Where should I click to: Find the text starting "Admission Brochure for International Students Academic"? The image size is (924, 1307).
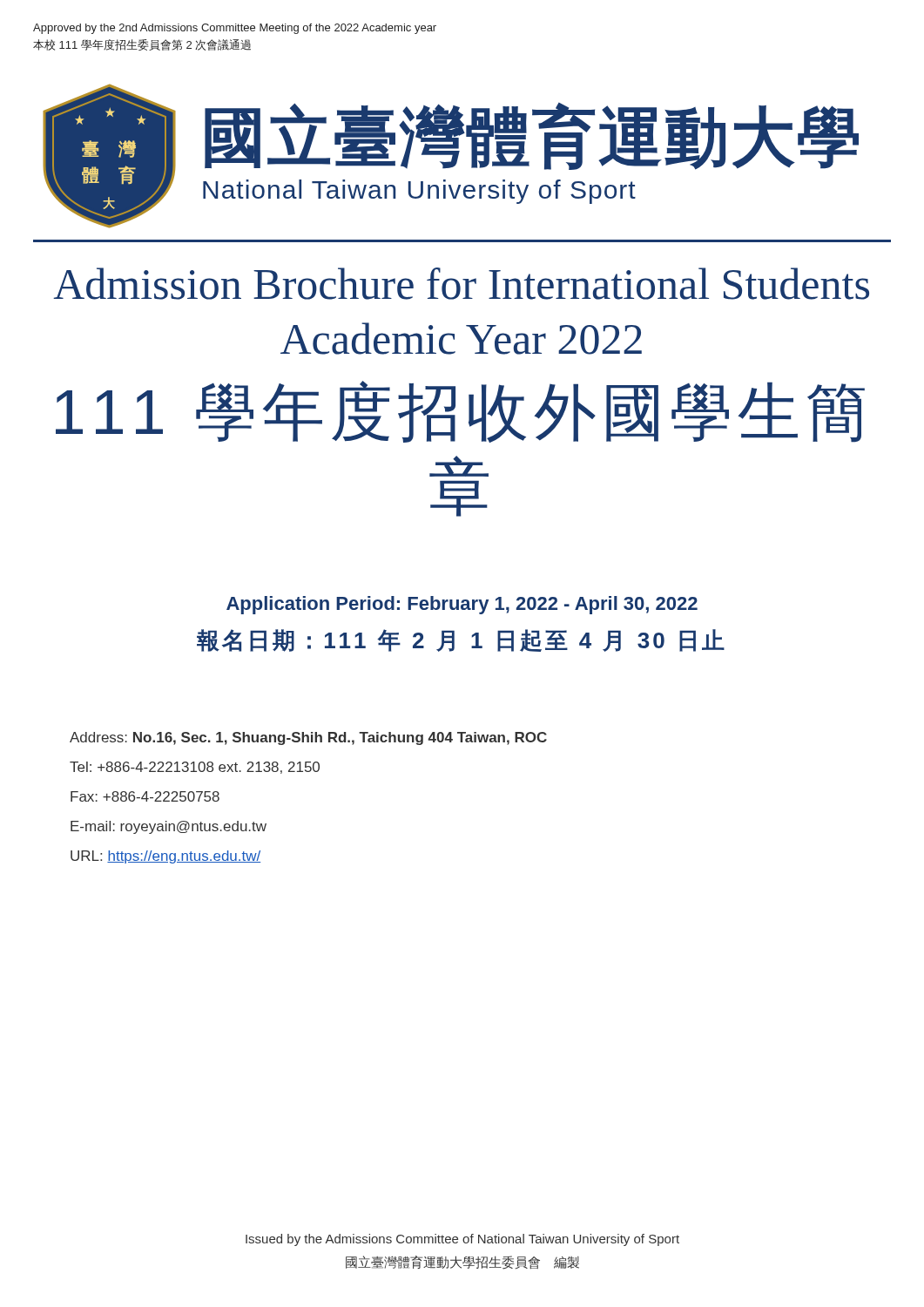click(x=462, y=391)
